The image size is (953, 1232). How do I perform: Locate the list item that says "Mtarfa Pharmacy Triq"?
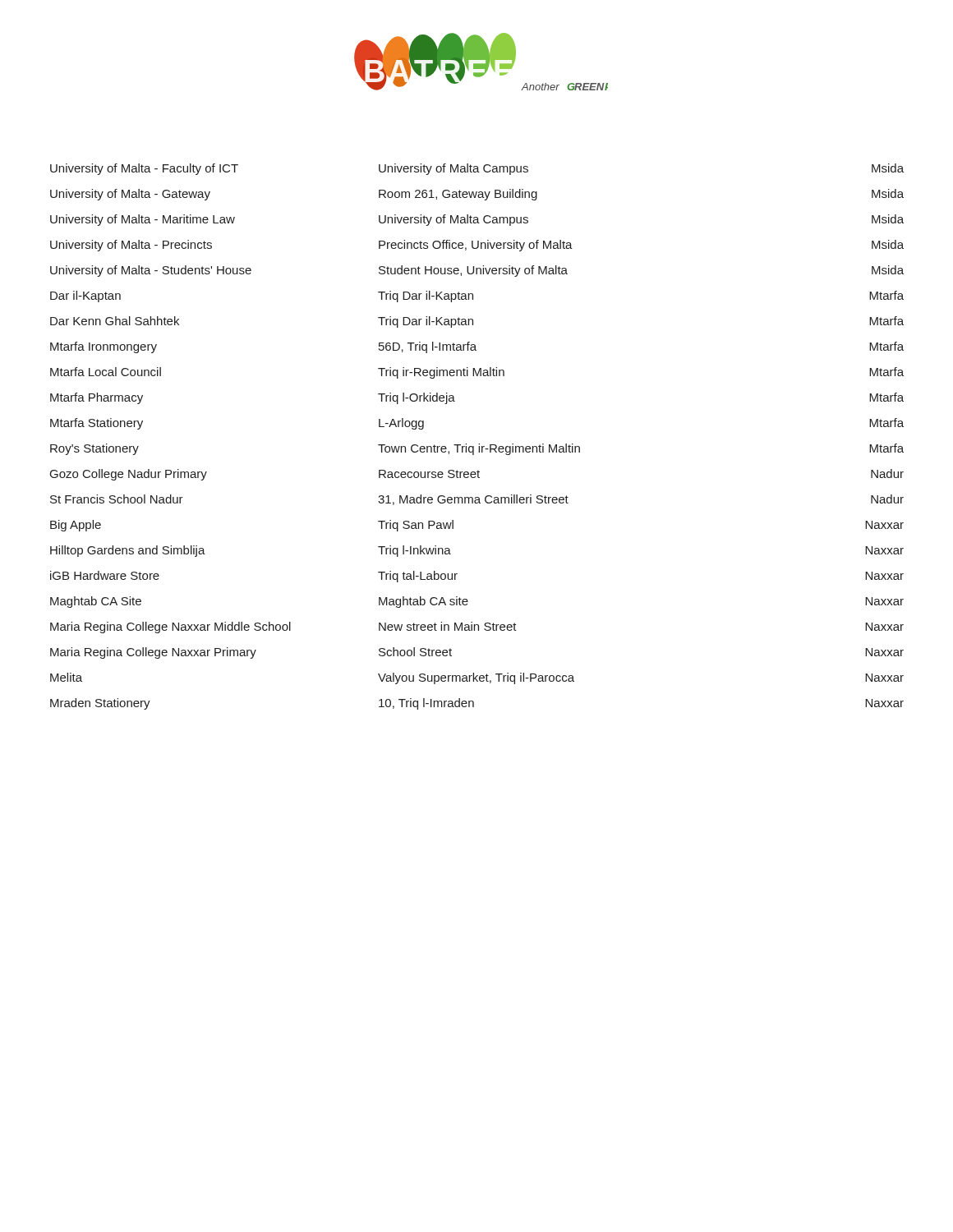click(98, 397)
